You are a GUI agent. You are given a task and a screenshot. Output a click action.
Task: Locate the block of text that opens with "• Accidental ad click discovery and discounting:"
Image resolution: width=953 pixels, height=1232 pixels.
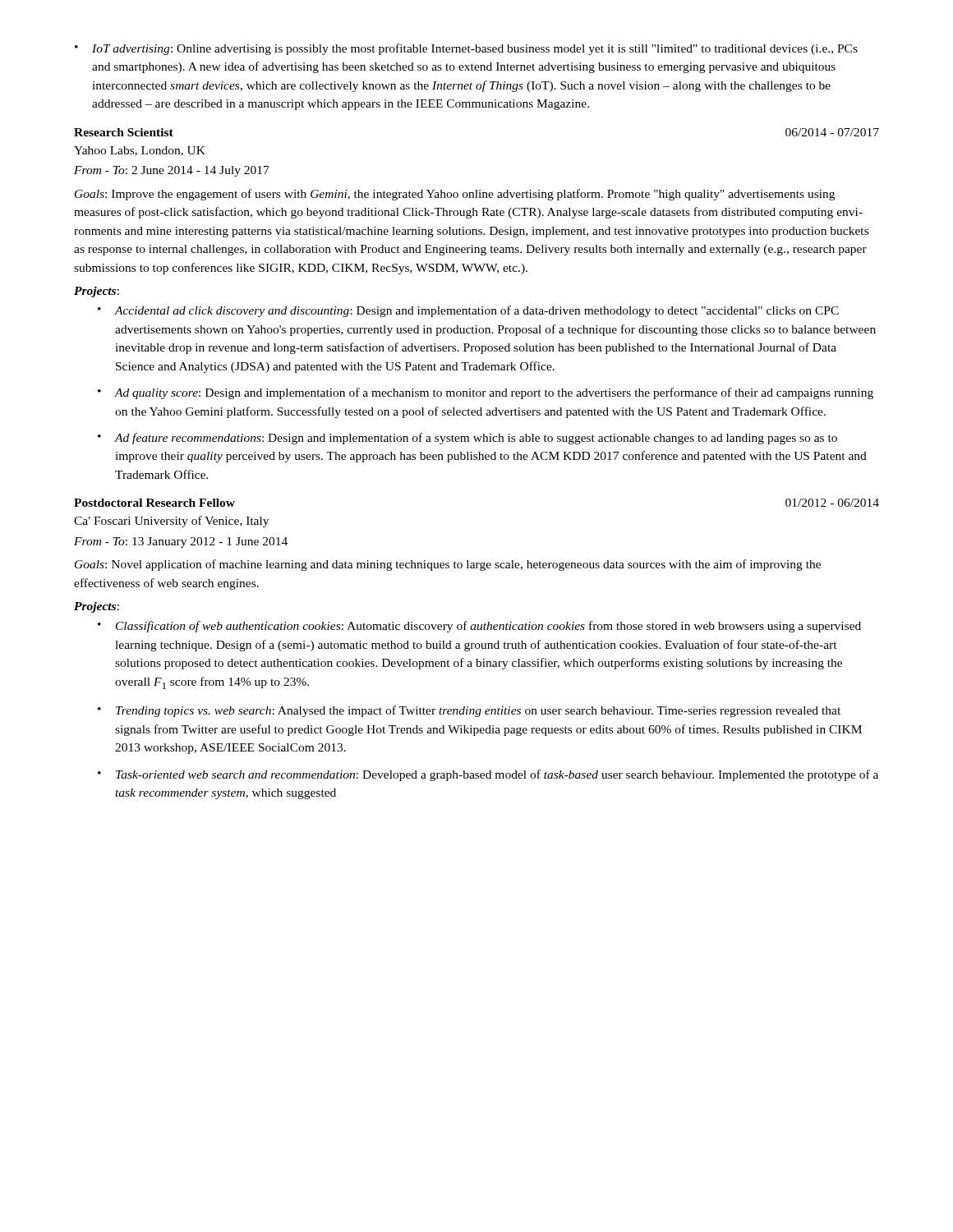pyautogui.click(x=488, y=338)
